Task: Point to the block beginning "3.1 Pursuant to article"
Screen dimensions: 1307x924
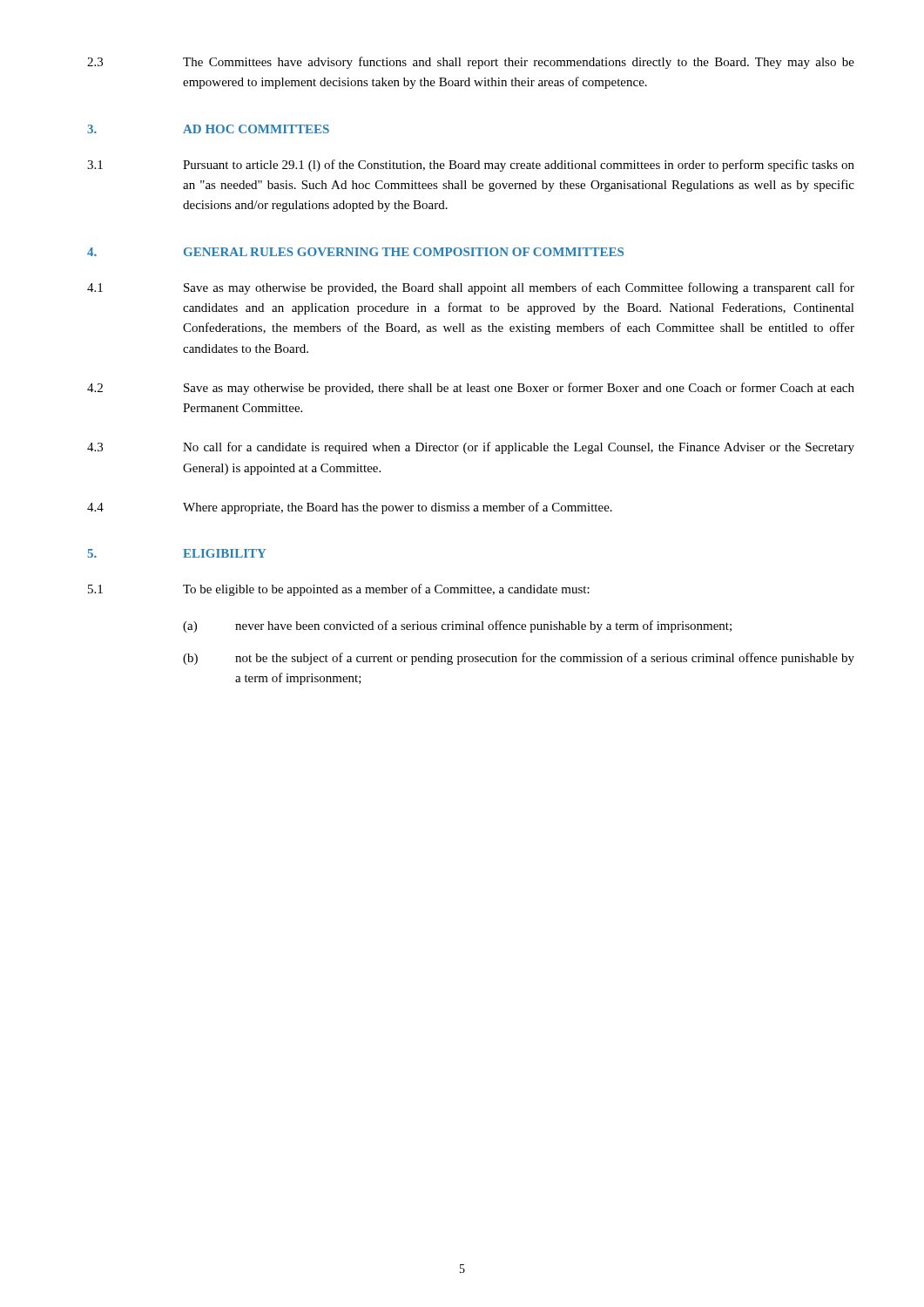Action: coord(471,185)
